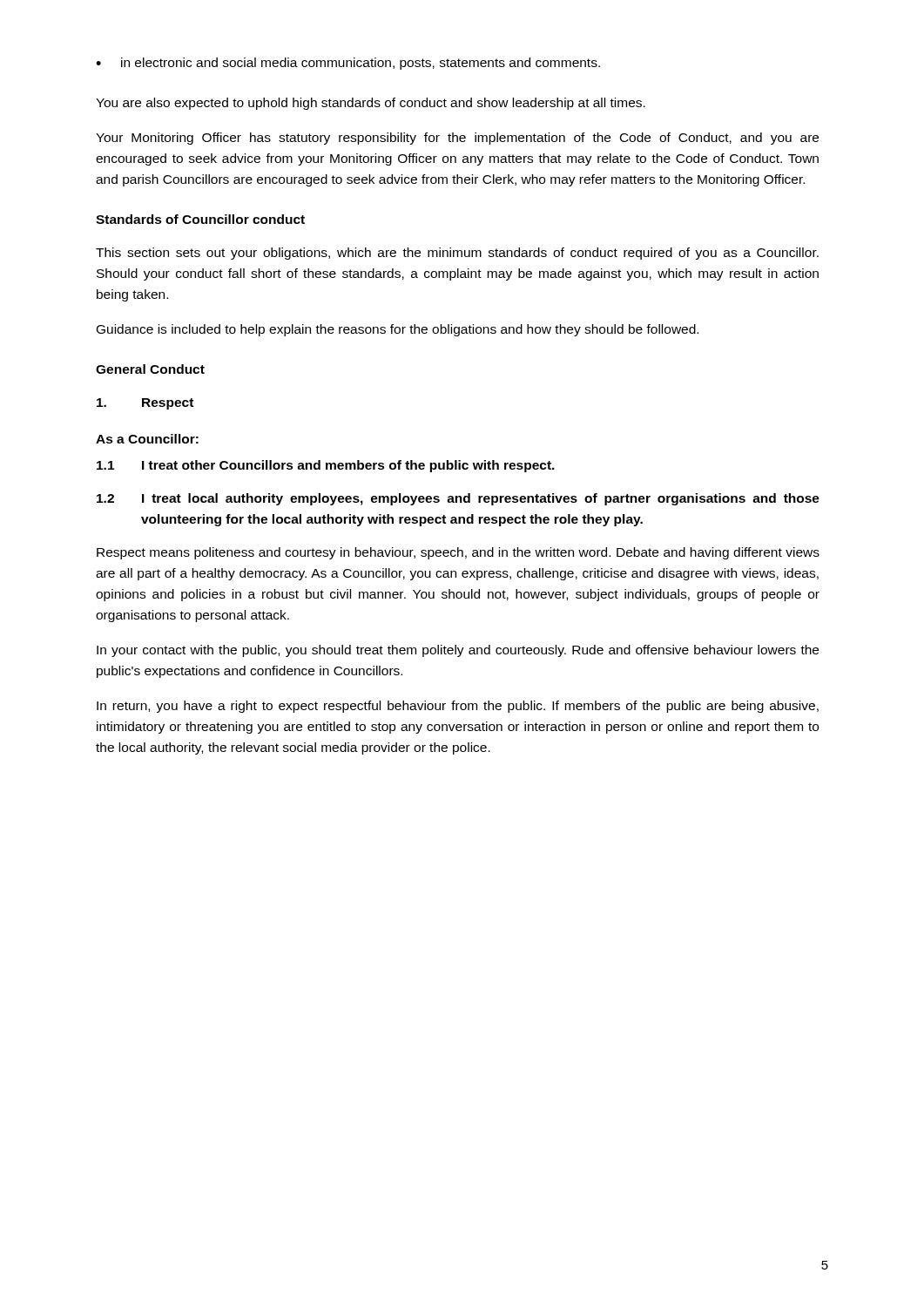The image size is (924, 1307).
Task: Select the section header containing "Standards of Councillor"
Action: 200,219
